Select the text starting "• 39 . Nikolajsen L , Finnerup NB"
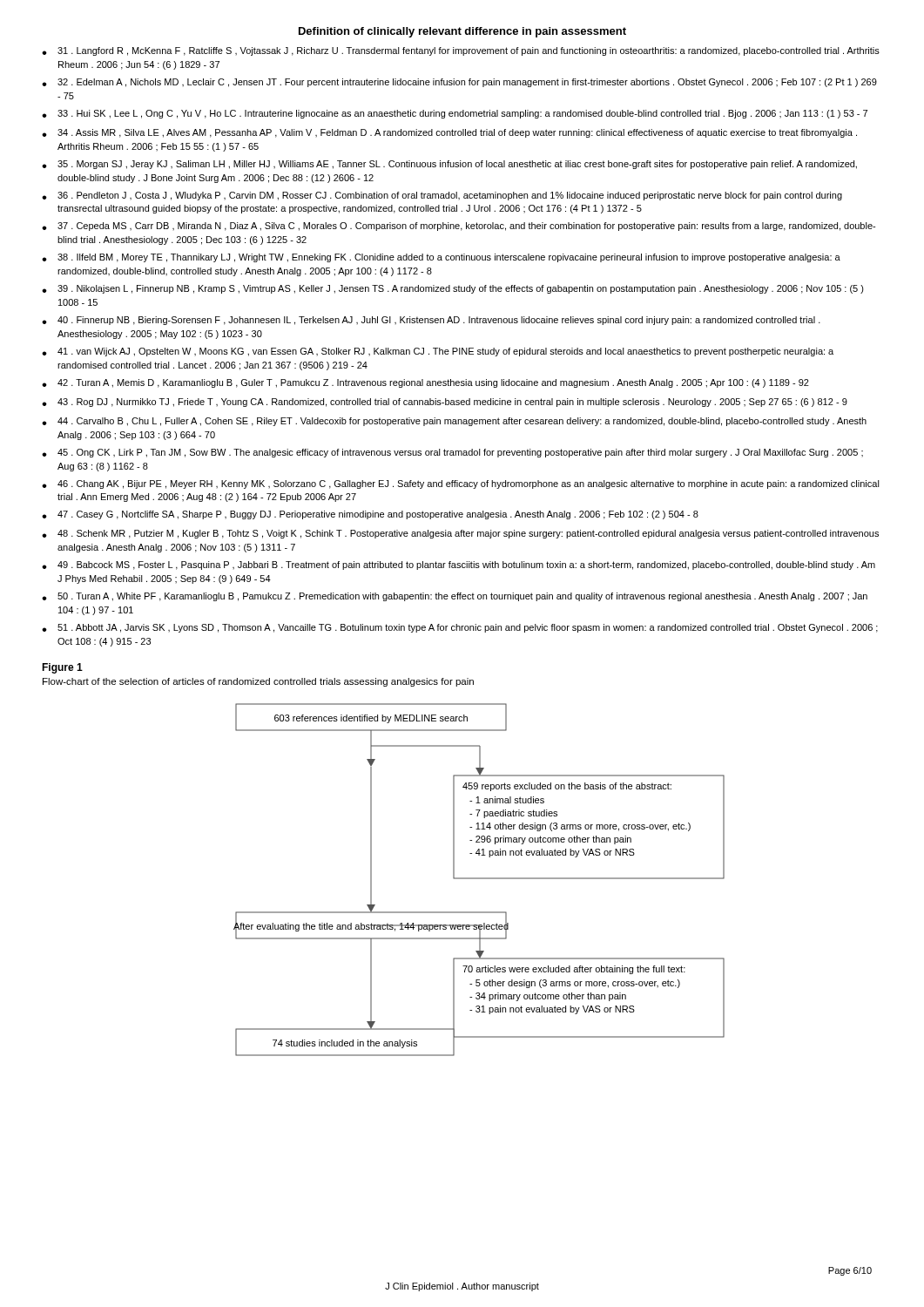 click(462, 296)
